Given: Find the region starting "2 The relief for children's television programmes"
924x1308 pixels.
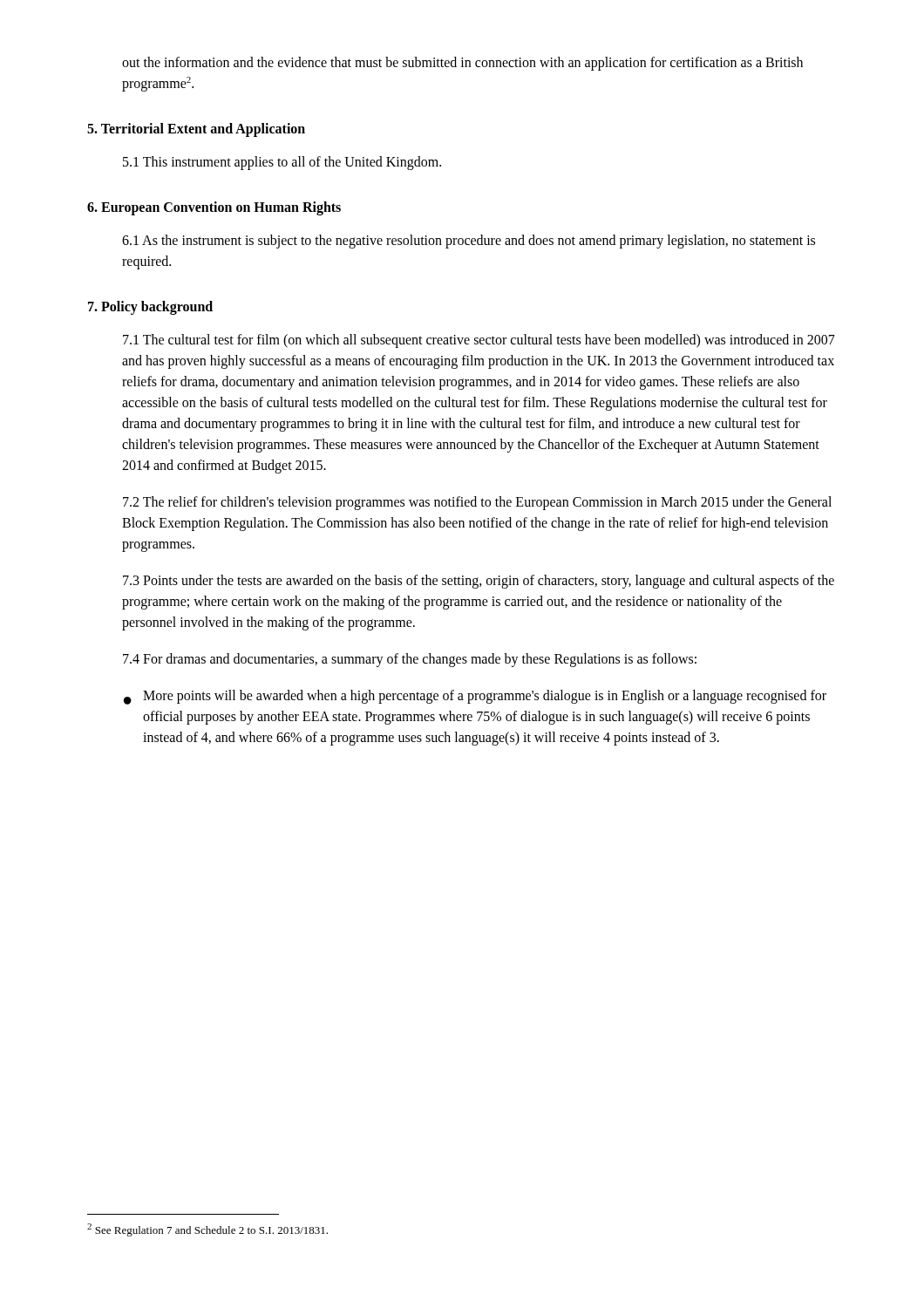Looking at the screenshot, I should click(x=479, y=523).
